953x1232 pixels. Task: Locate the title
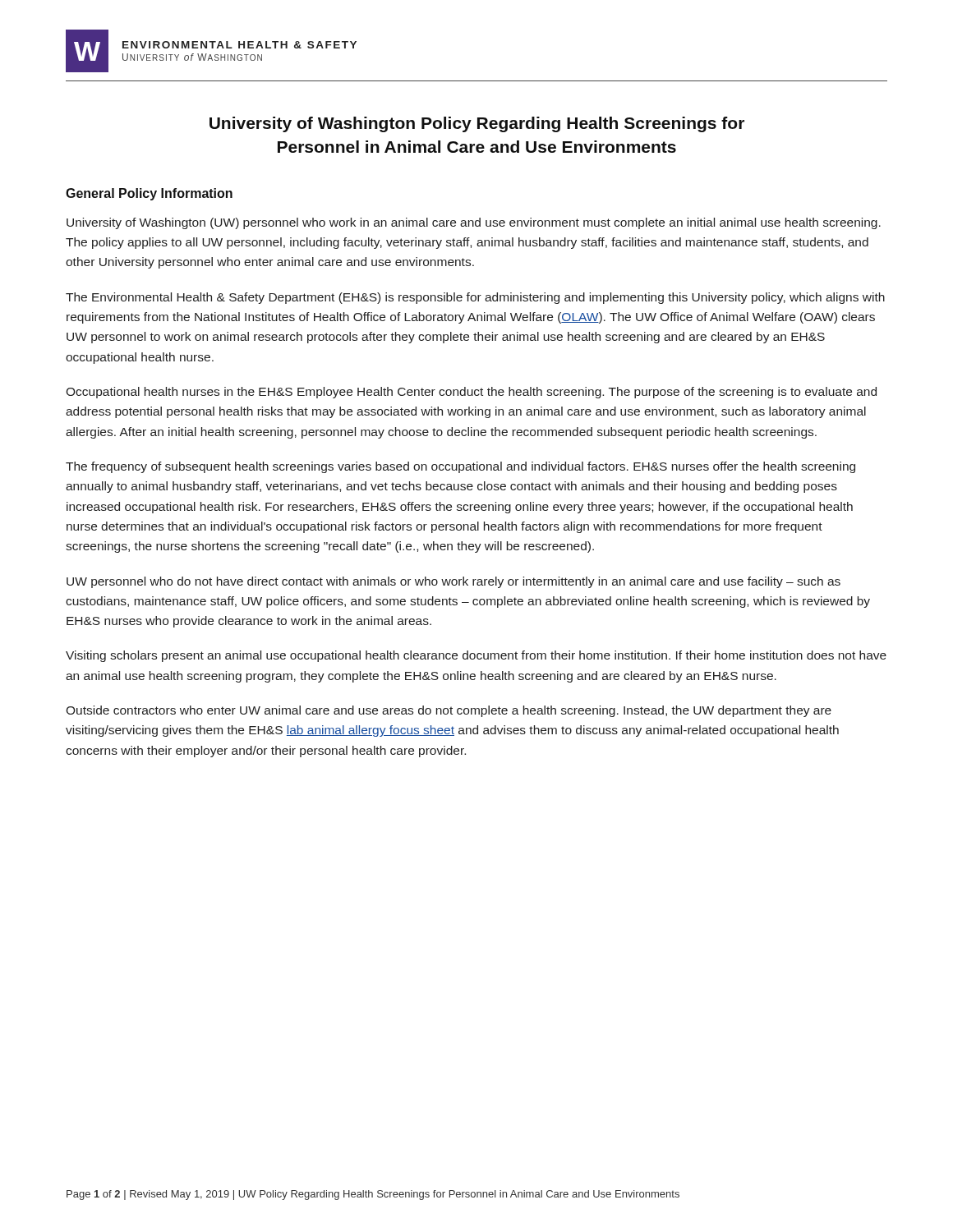pos(476,135)
